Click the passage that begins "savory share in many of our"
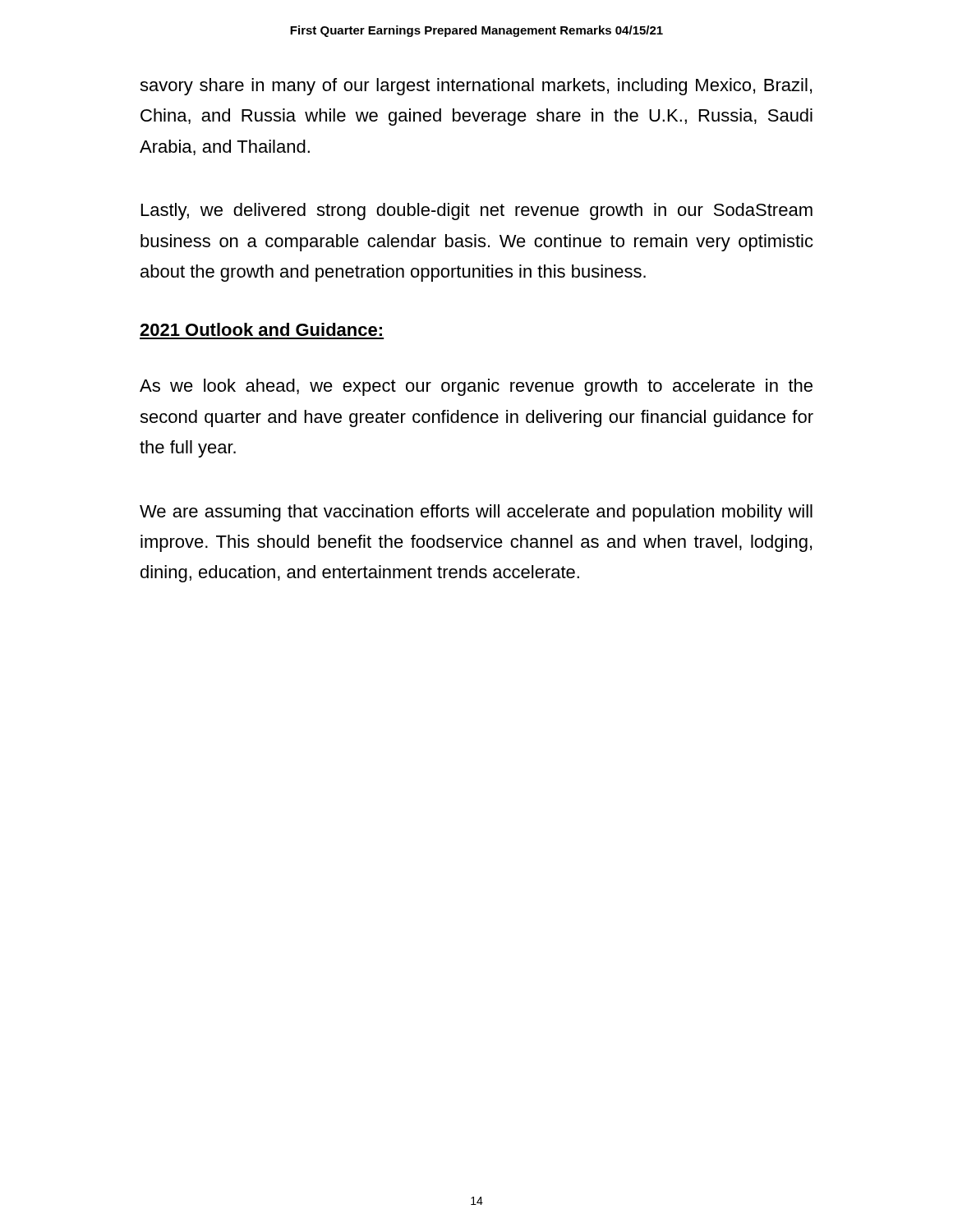Screen dimensions: 1232x953 (x=476, y=116)
